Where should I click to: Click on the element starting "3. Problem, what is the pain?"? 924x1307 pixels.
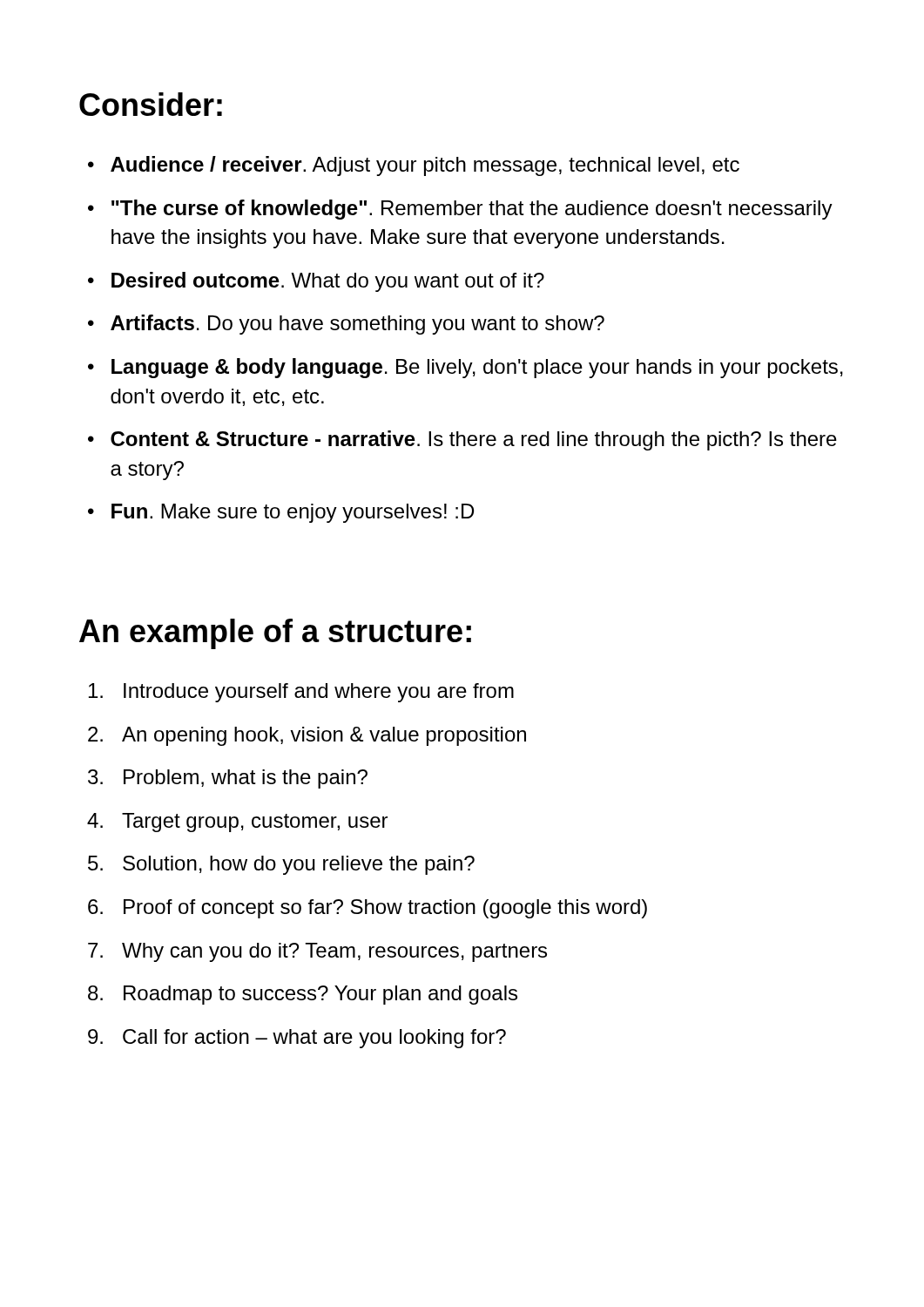228,779
